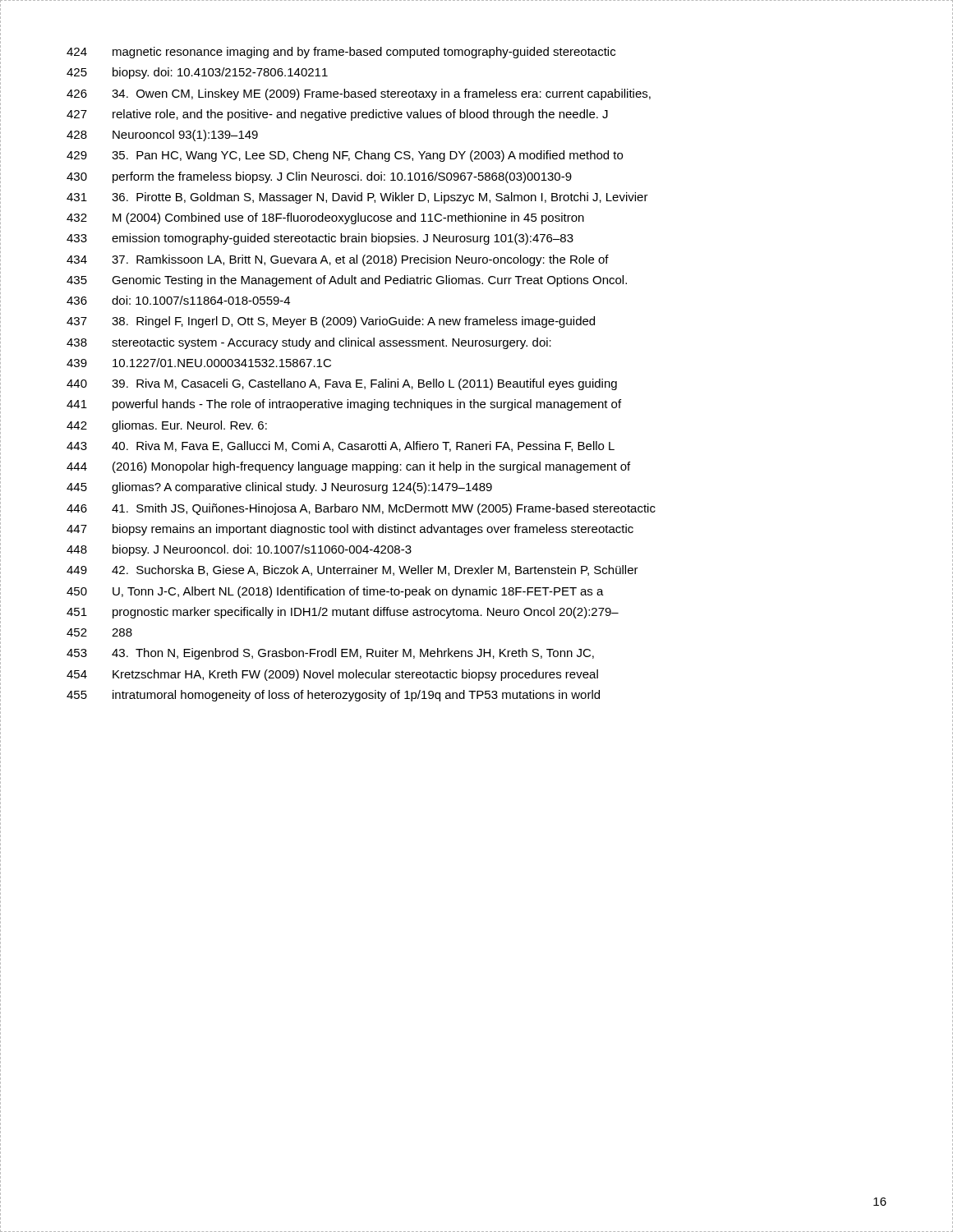
Task: Point to the text starting "452 288"
Action: click(x=77, y=632)
